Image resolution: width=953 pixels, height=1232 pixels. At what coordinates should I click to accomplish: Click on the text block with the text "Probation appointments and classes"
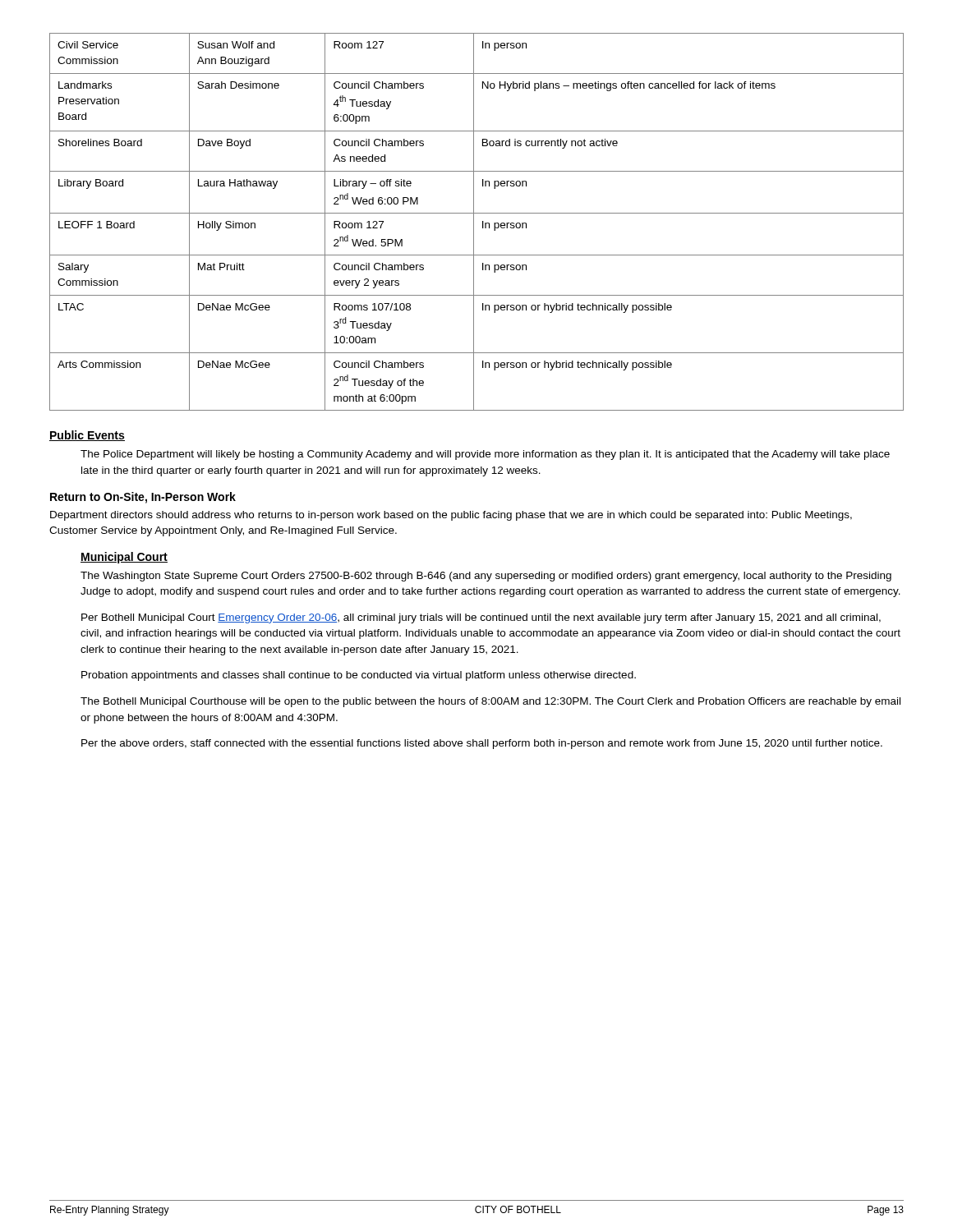click(359, 675)
